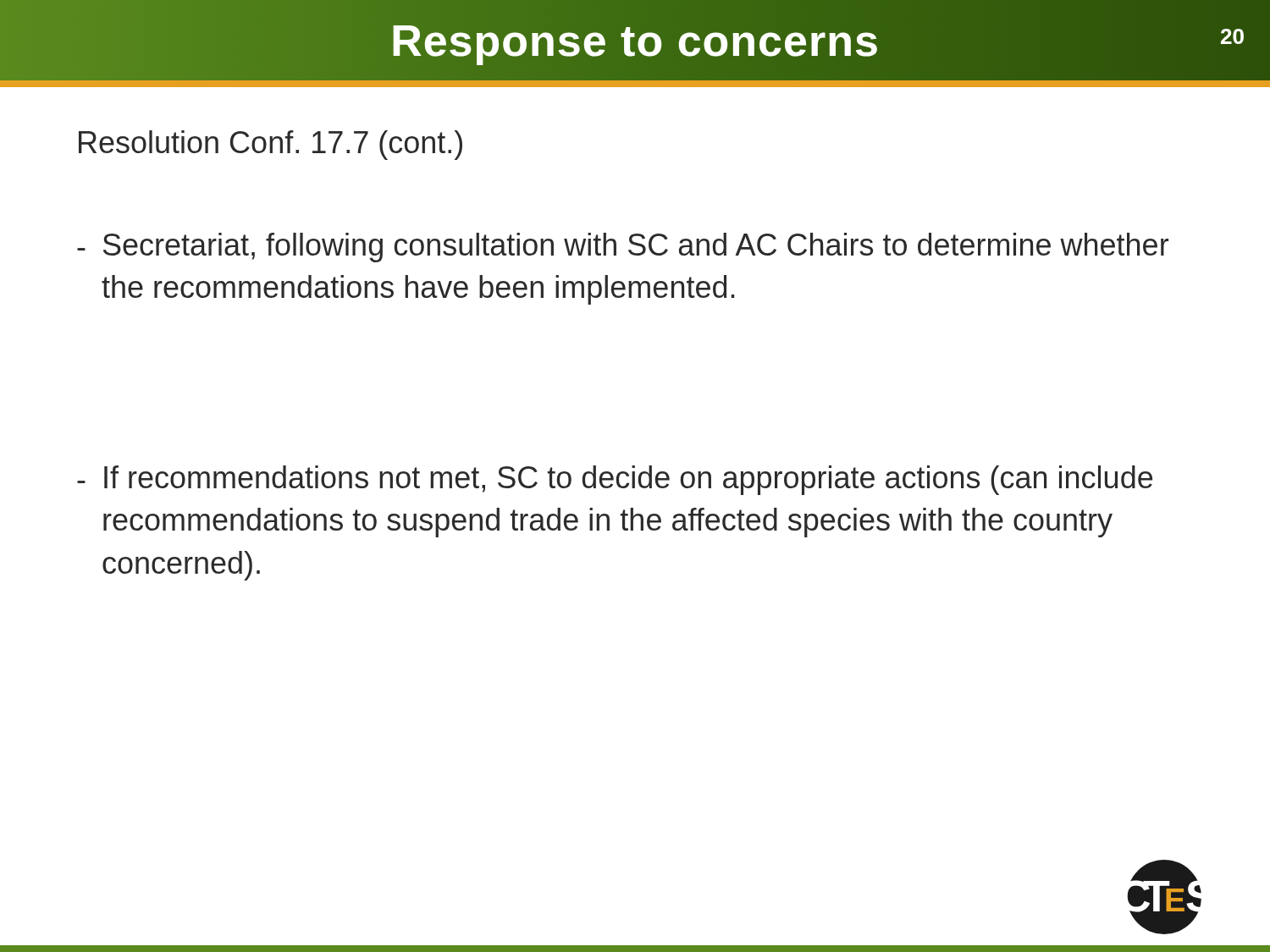Navigate to the text starting "- Secretariat, following consultation with SC"

pos(635,267)
